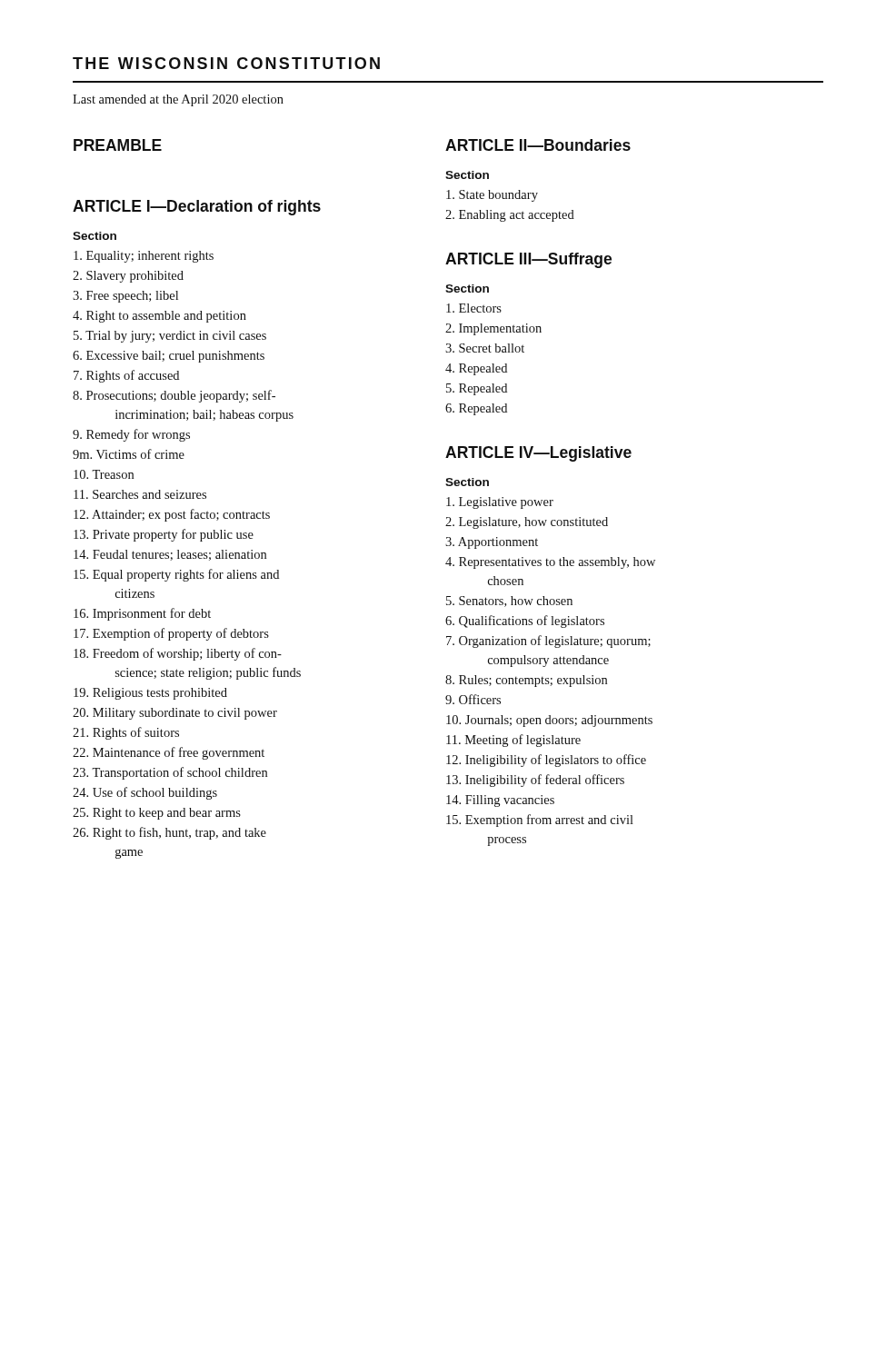Image resolution: width=896 pixels, height=1363 pixels.
Task: Click the passage that begins "15. Equal property rights for aliens and"
Action: pos(241,585)
